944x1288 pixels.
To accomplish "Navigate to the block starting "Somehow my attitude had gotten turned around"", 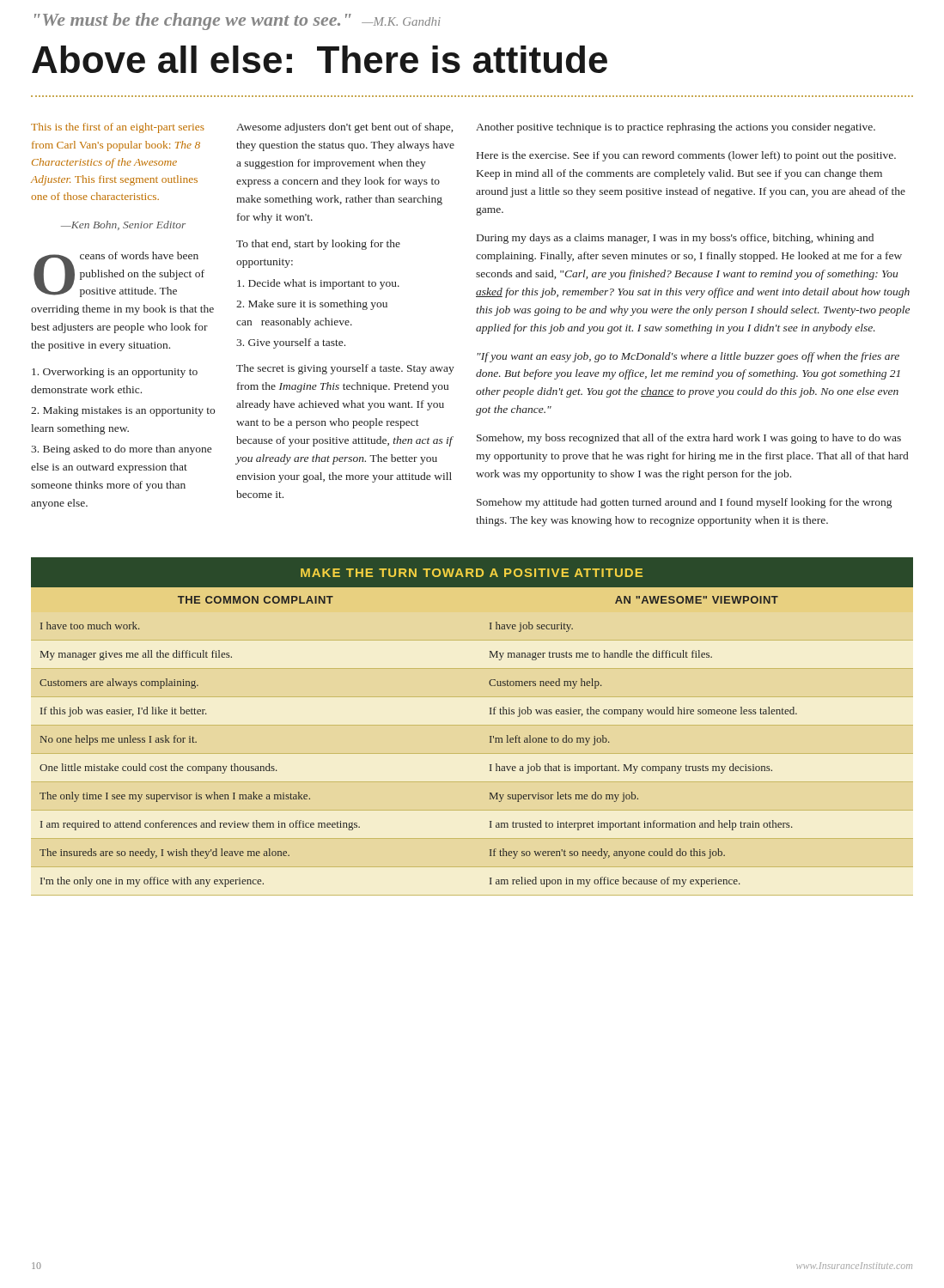I will (x=684, y=511).
